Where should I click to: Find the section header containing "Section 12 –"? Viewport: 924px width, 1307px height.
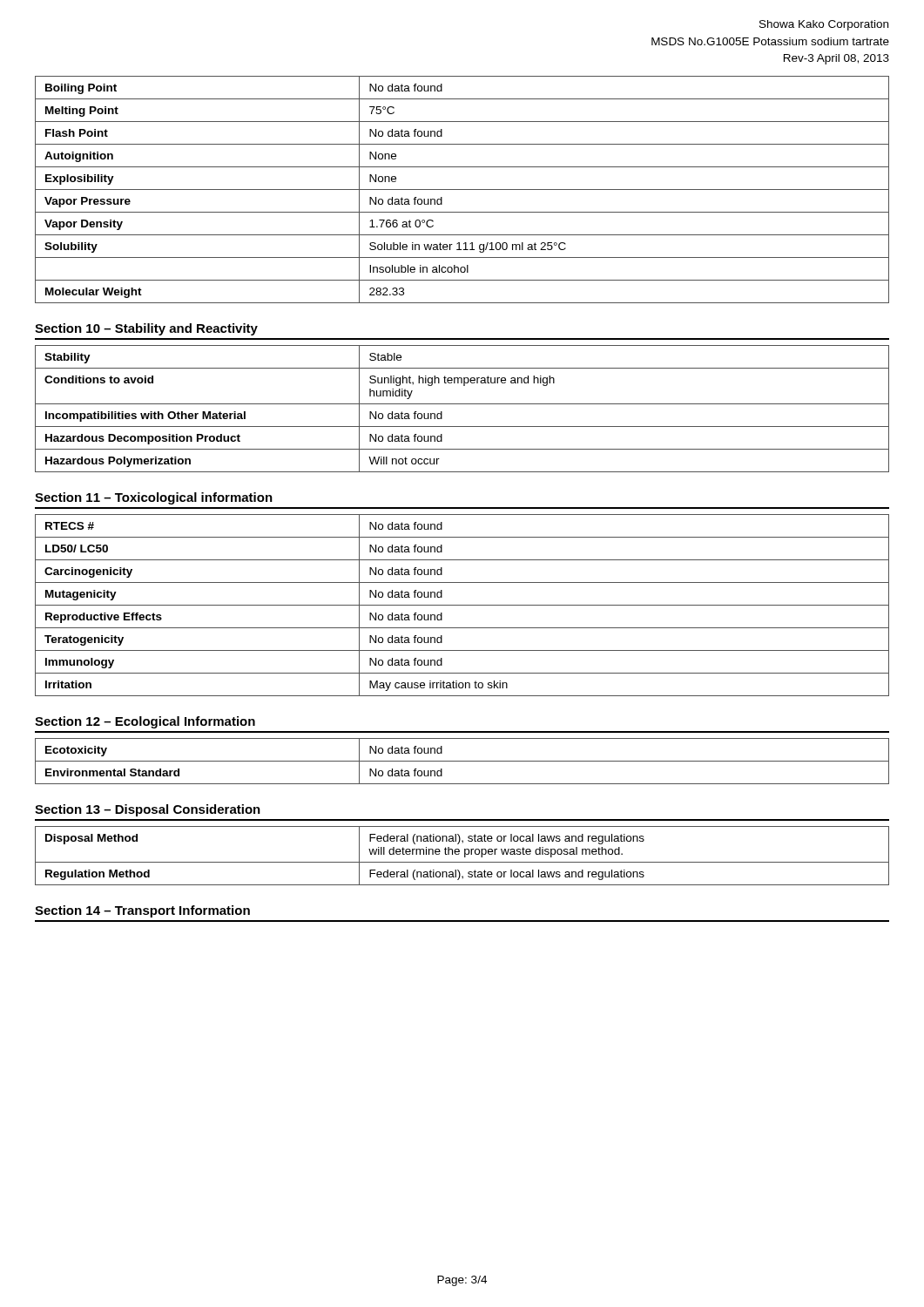pyautogui.click(x=145, y=721)
